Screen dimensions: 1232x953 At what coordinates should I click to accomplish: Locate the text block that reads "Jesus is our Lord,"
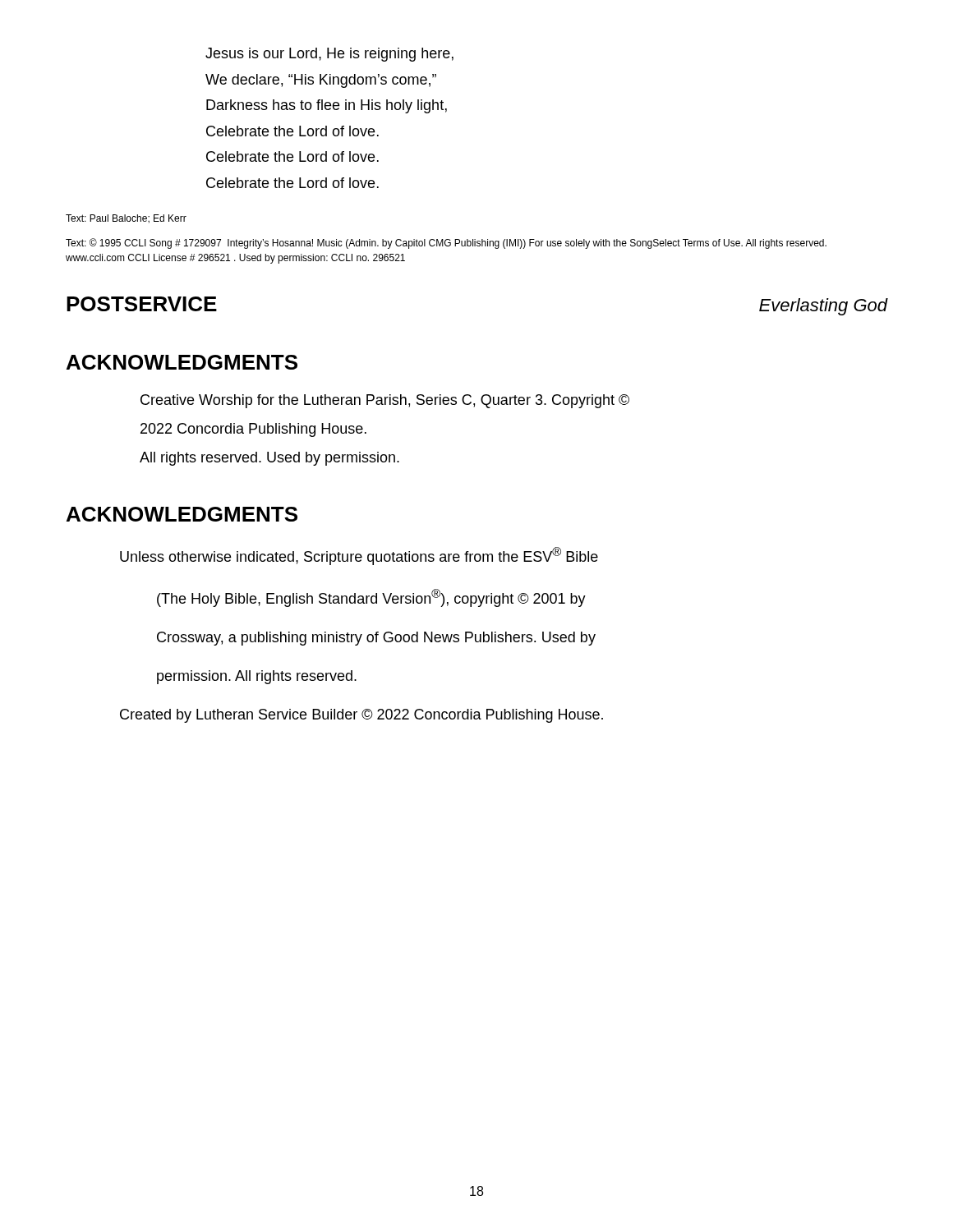[329, 55]
